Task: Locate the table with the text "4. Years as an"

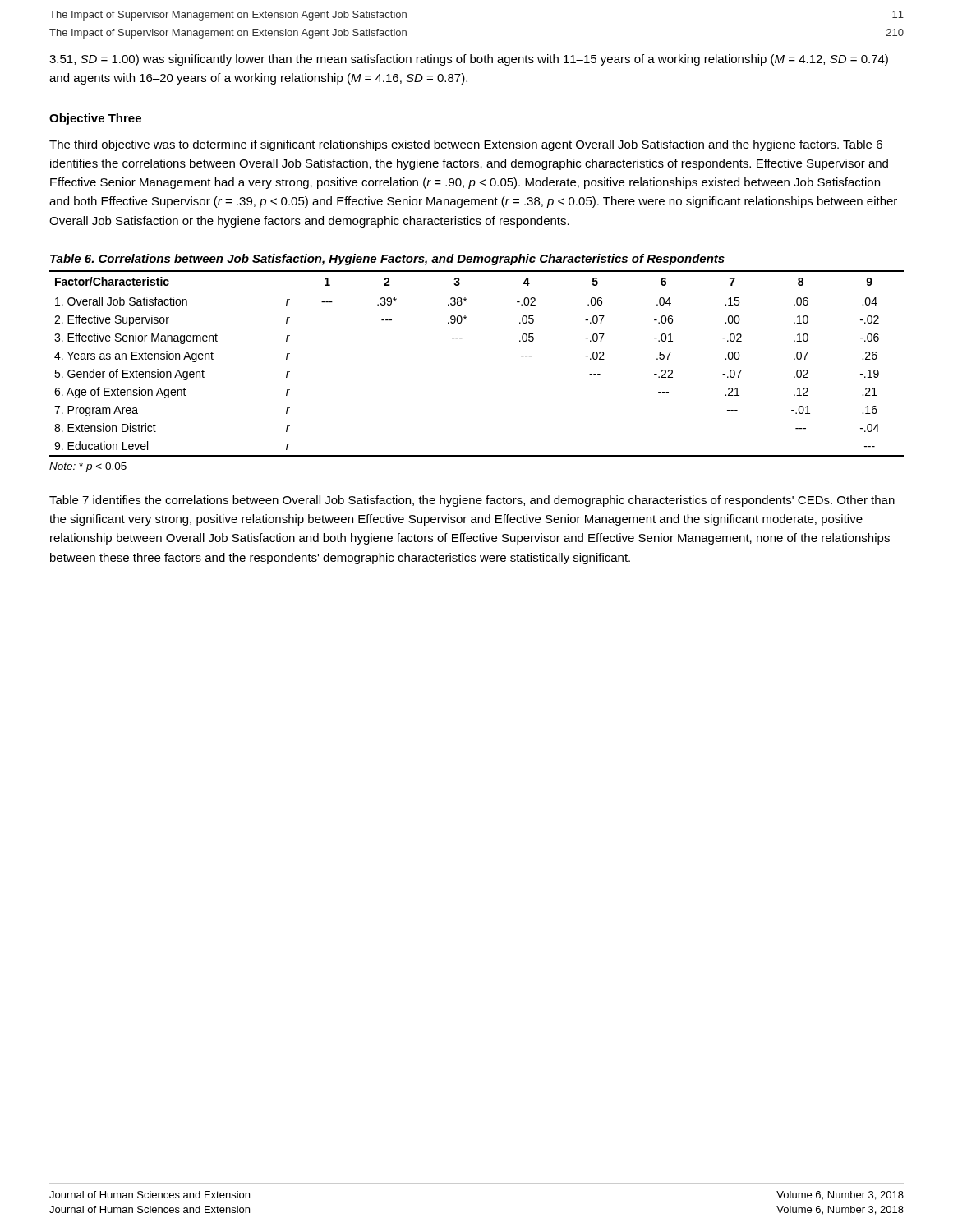Action: (476, 363)
